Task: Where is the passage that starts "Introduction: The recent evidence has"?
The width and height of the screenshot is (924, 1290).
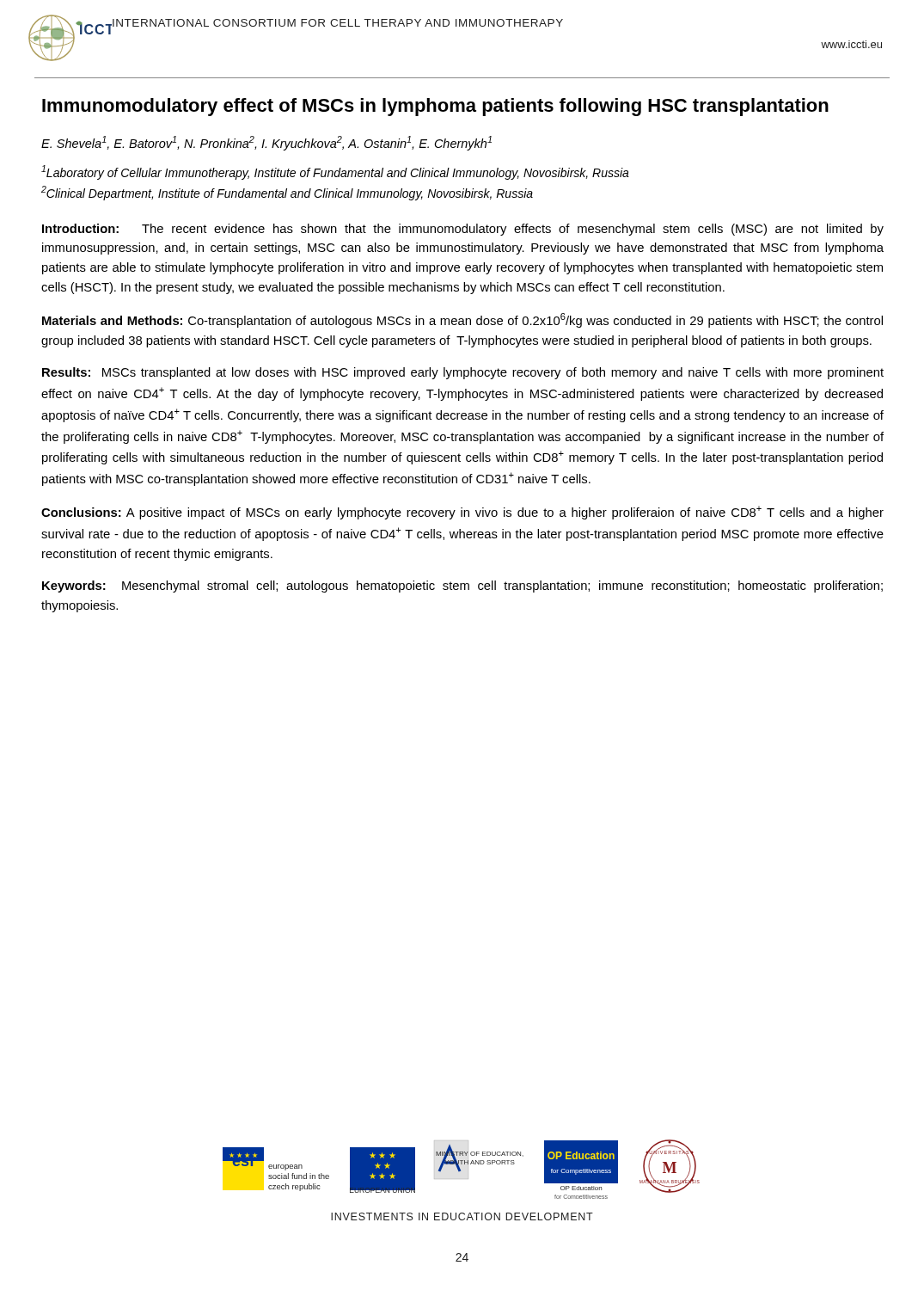Action: click(462, 258)
